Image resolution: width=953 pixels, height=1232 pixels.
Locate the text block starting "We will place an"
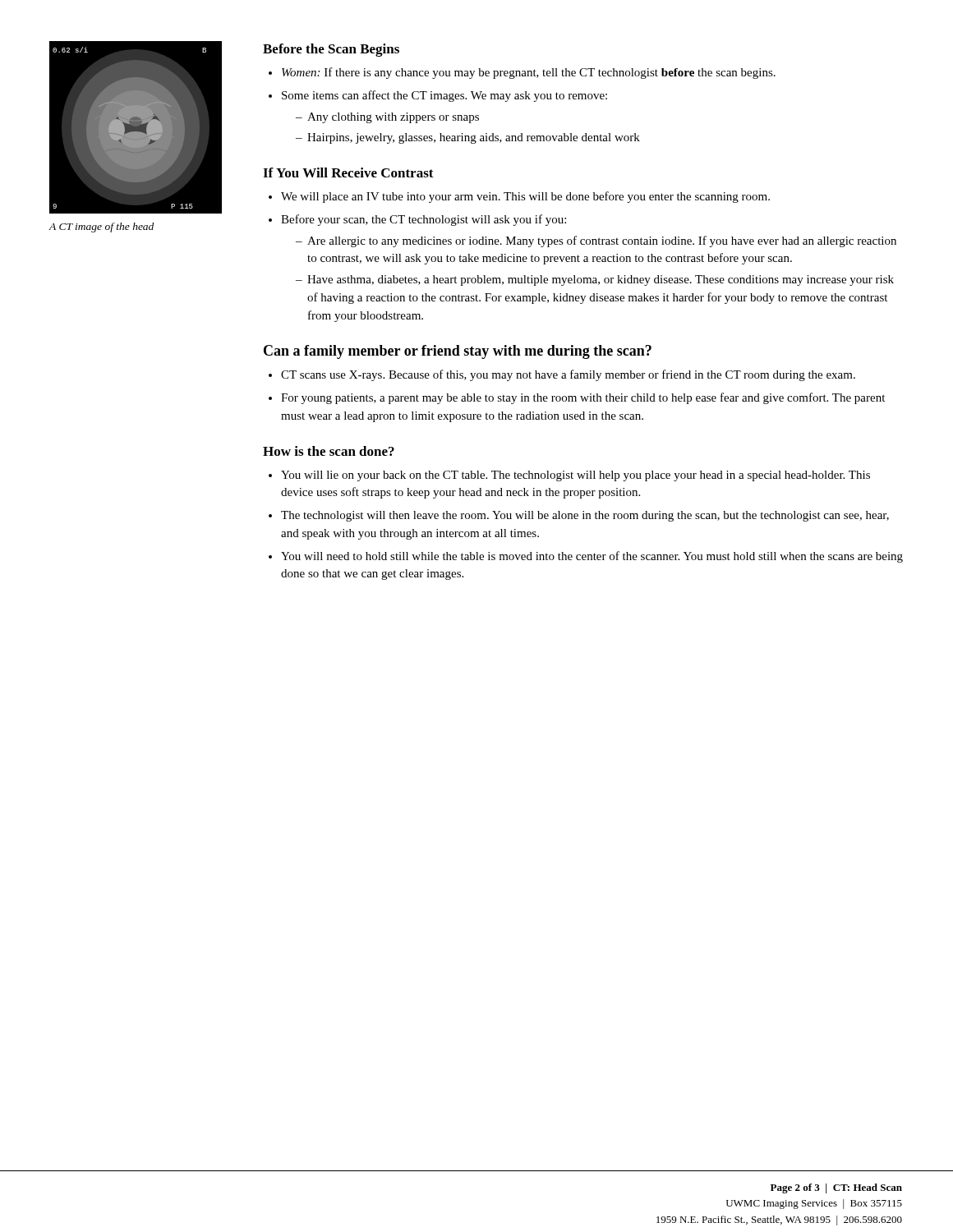(x=583, y=197)
